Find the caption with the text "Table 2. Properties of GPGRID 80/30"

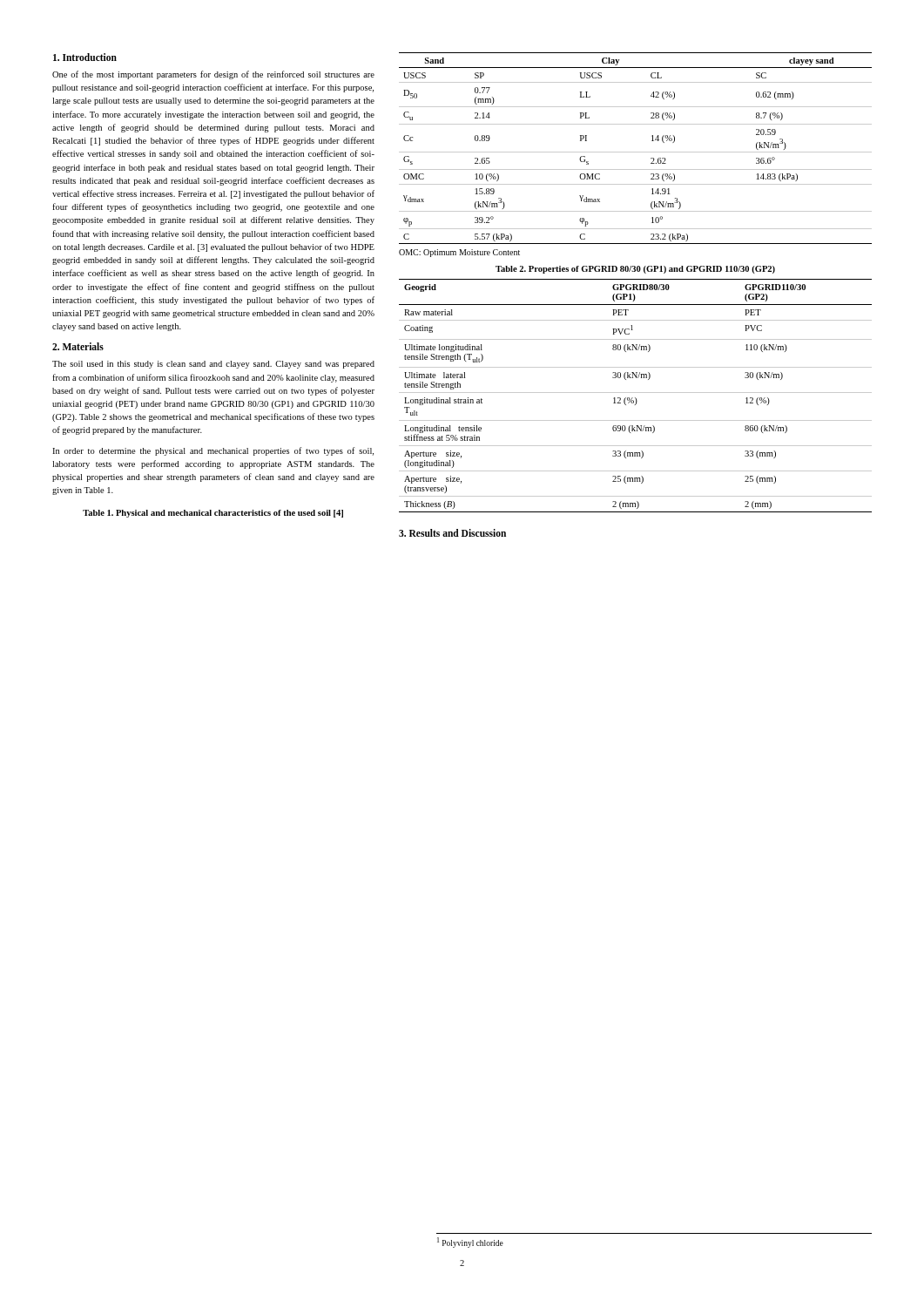pyautogui.click(x=635, y=269)
